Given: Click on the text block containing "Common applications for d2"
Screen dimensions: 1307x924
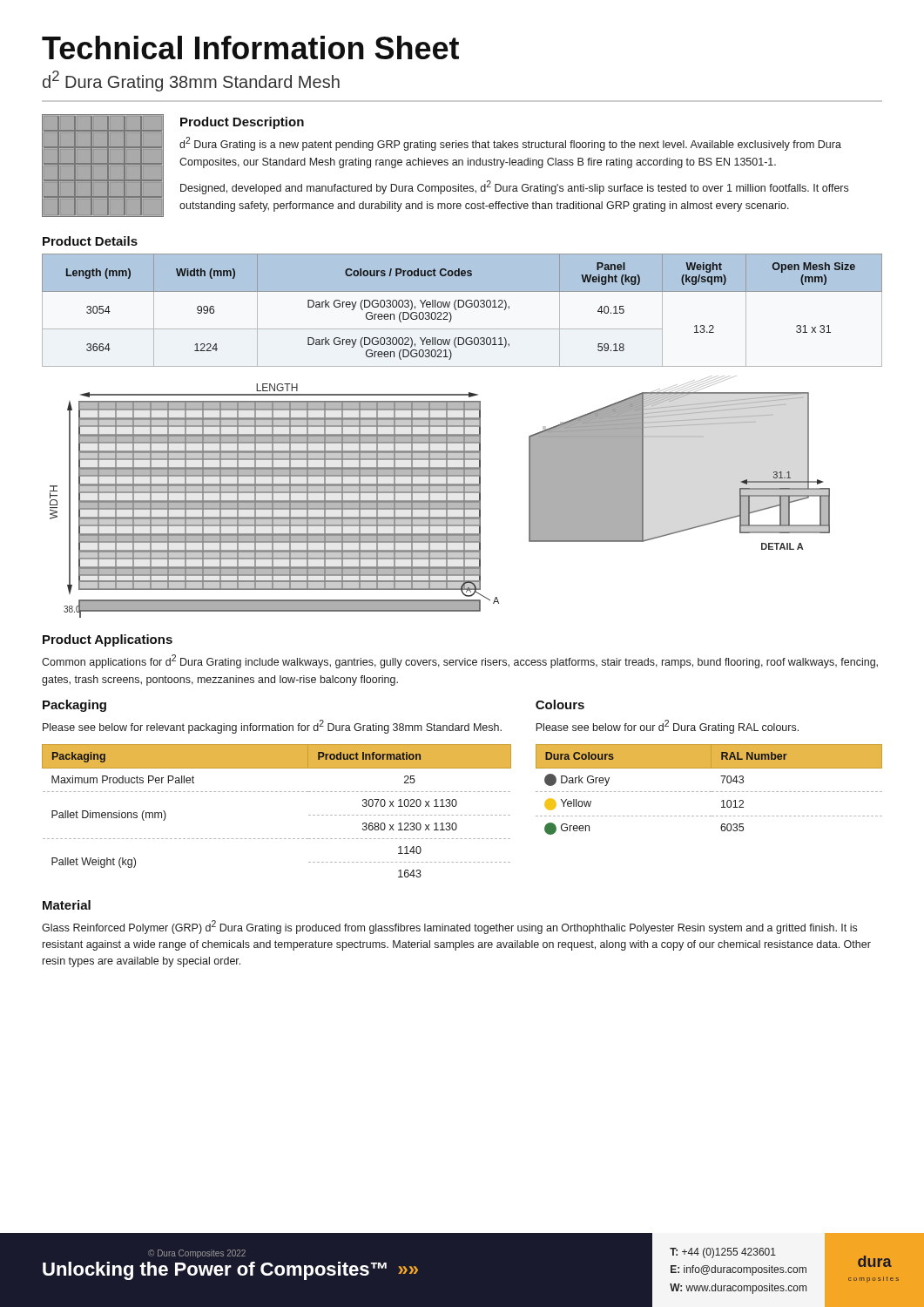Looking at the screenshot, I should pos(462,670).
